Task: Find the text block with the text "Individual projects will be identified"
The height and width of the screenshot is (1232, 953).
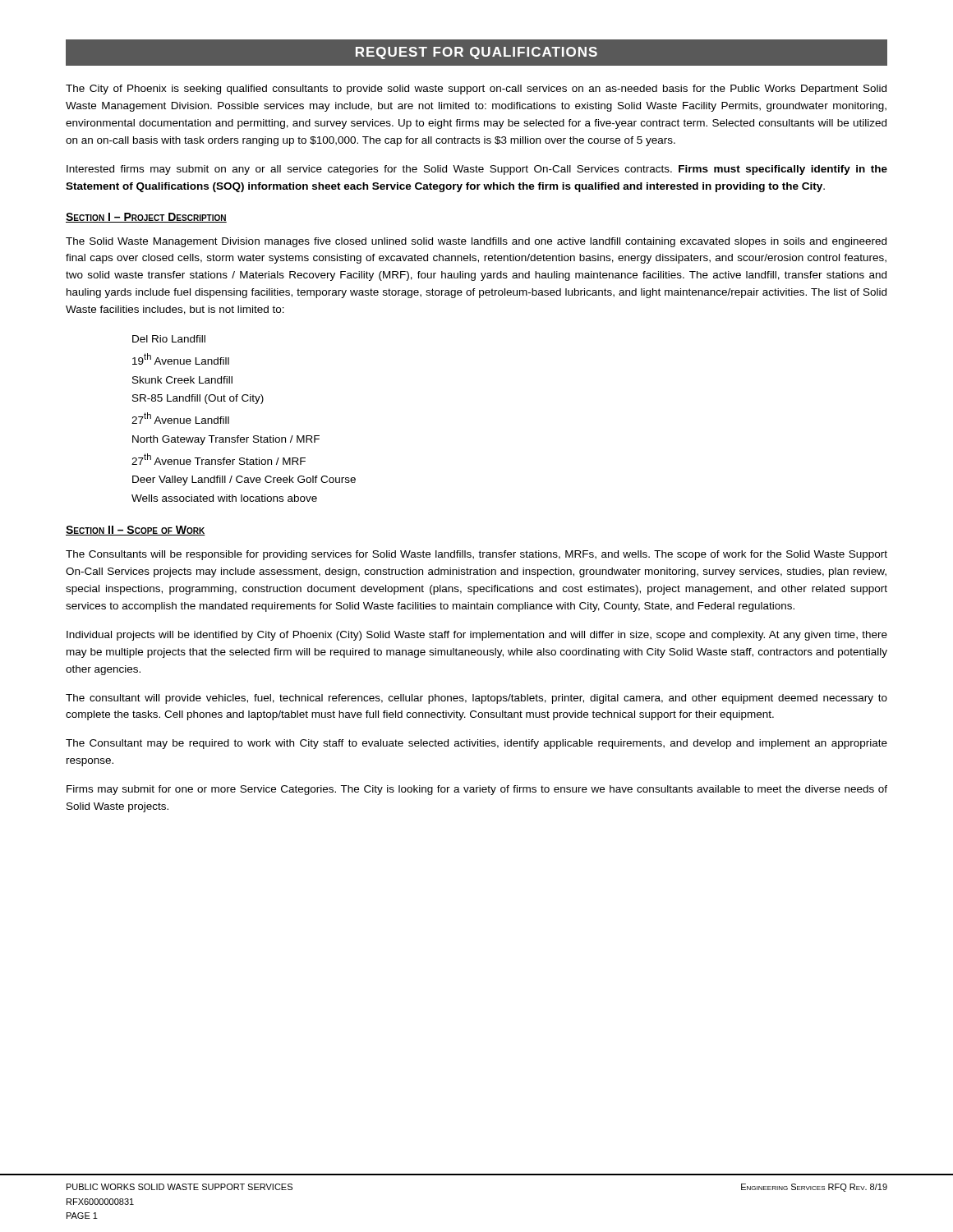Action: click(x=476, y=651)
